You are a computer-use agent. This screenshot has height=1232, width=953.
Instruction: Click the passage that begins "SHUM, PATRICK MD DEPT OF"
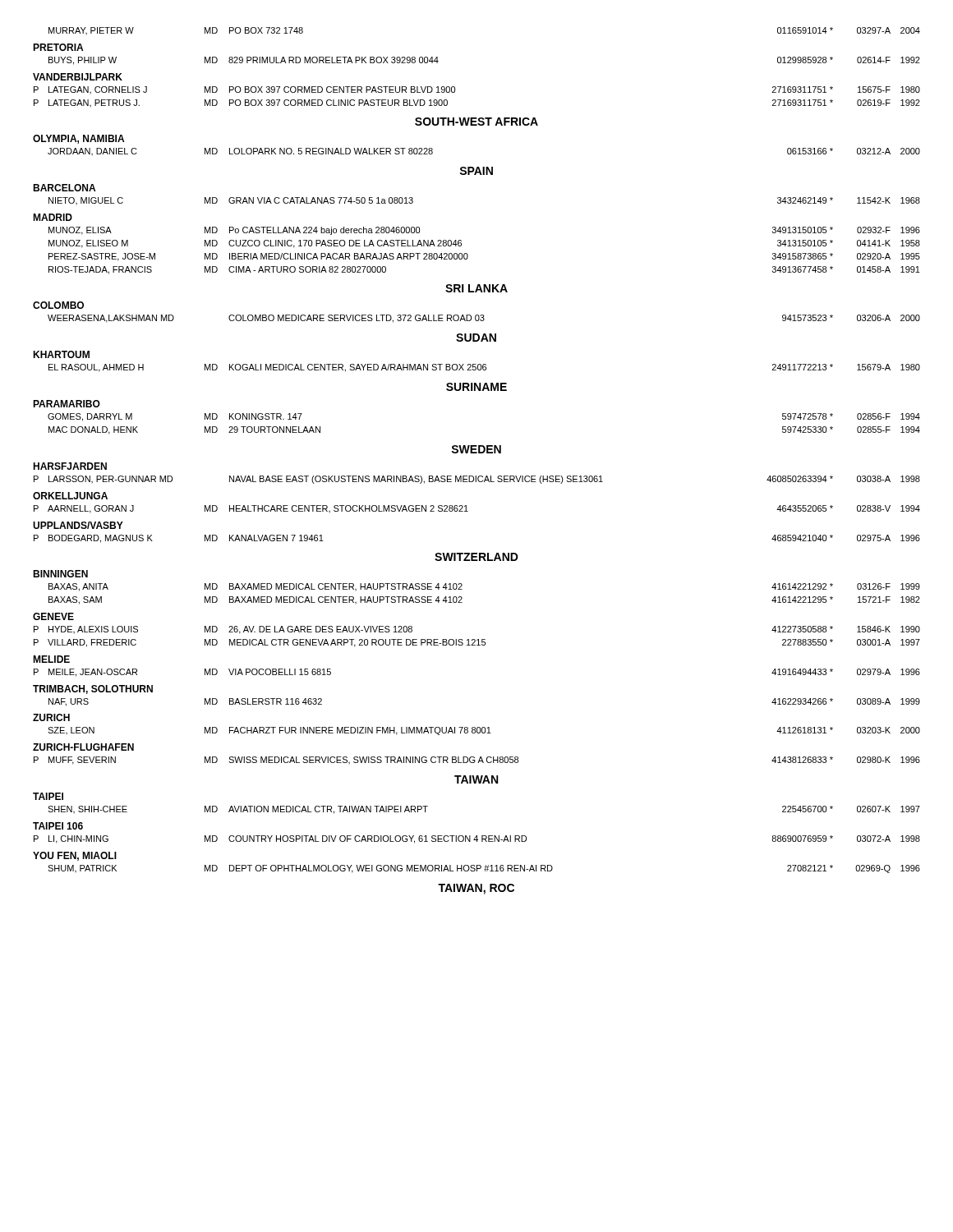[476, 868]
